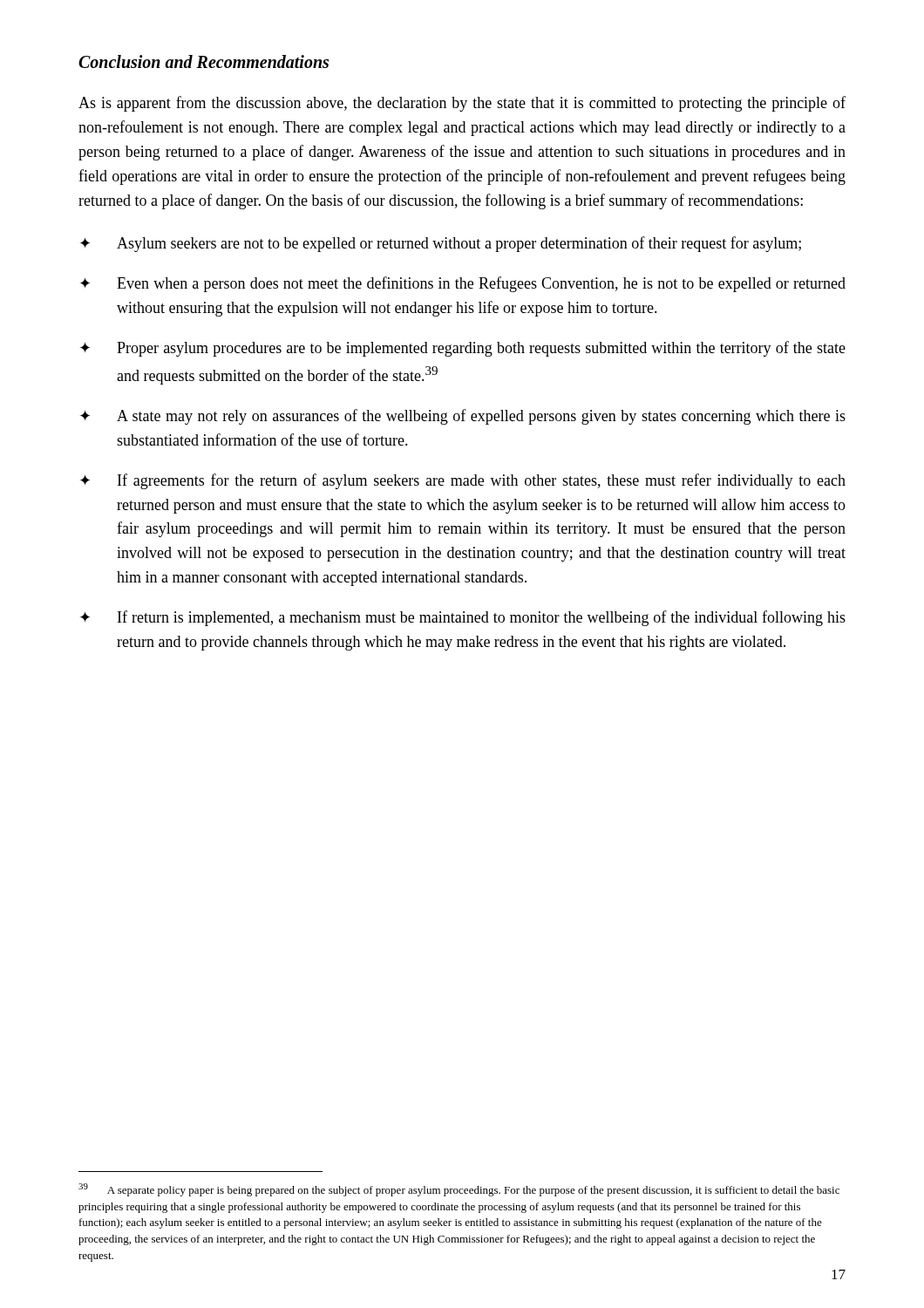Select the text block that says "As is apparent from the discussion above,"
The height and width of the screenshot is (1308, 924).
pyautogui.click(x=462, y=152)
